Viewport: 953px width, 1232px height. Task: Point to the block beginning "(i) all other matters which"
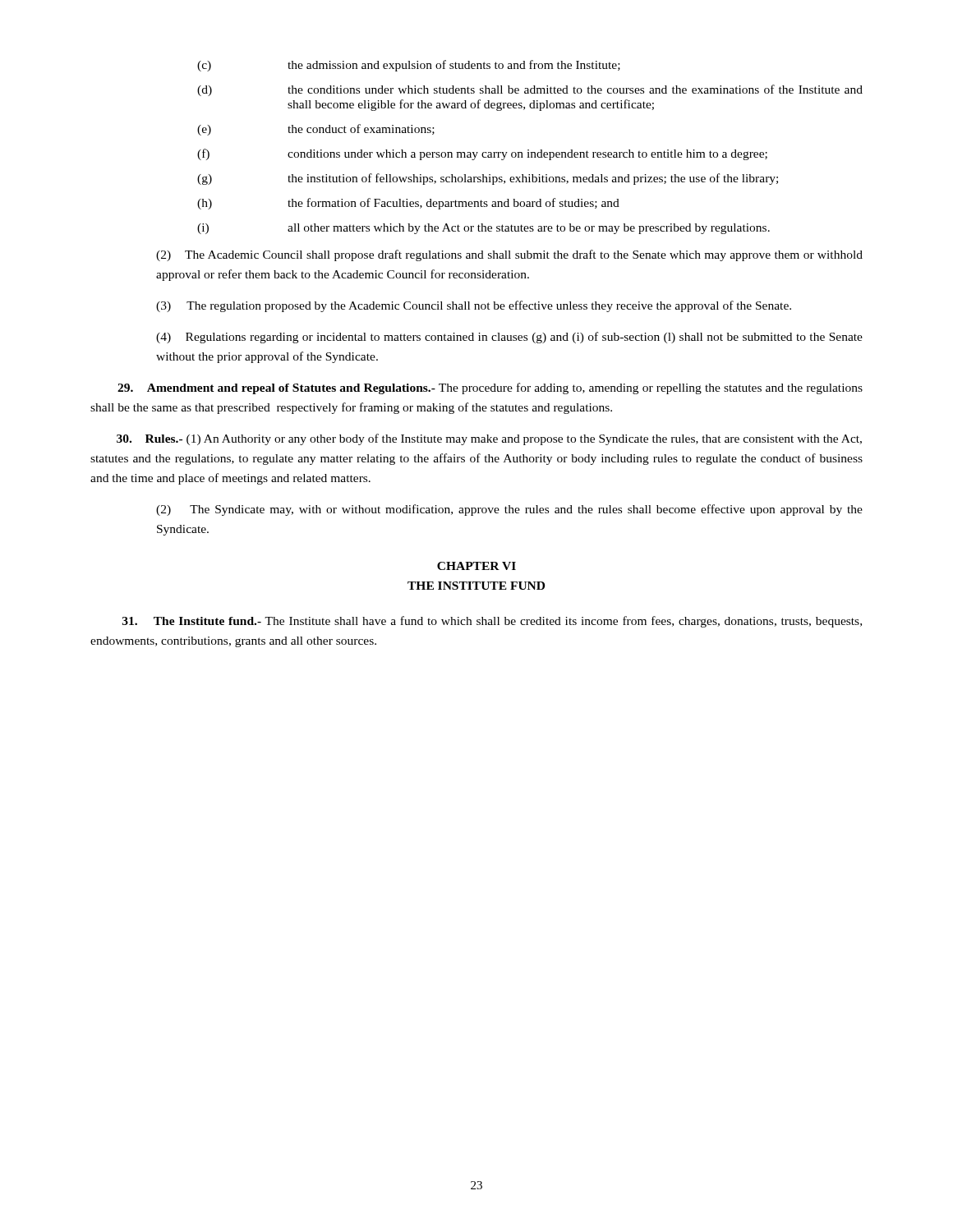(476, 228)
